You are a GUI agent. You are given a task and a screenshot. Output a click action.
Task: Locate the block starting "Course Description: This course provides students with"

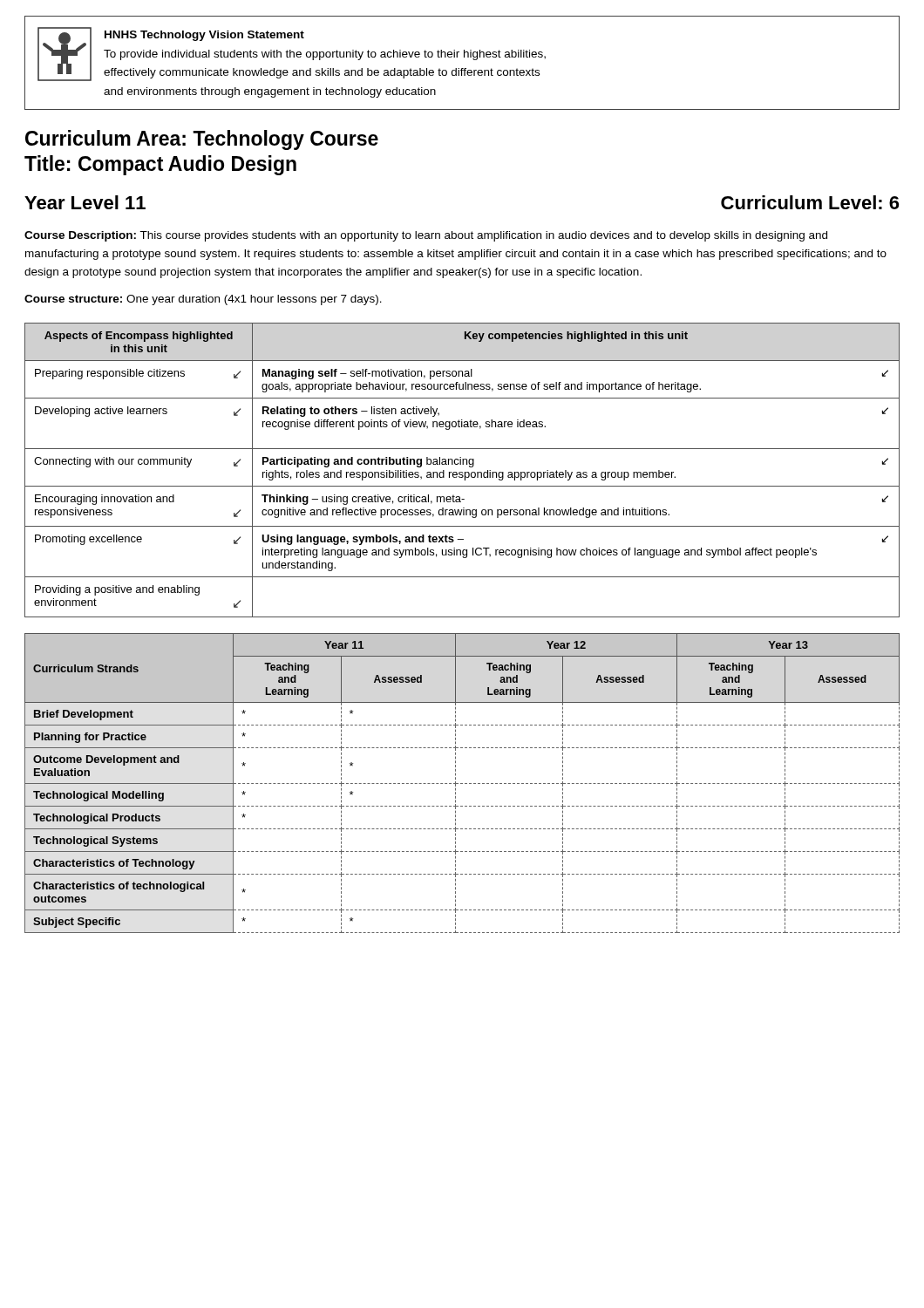tap(455, 254)
